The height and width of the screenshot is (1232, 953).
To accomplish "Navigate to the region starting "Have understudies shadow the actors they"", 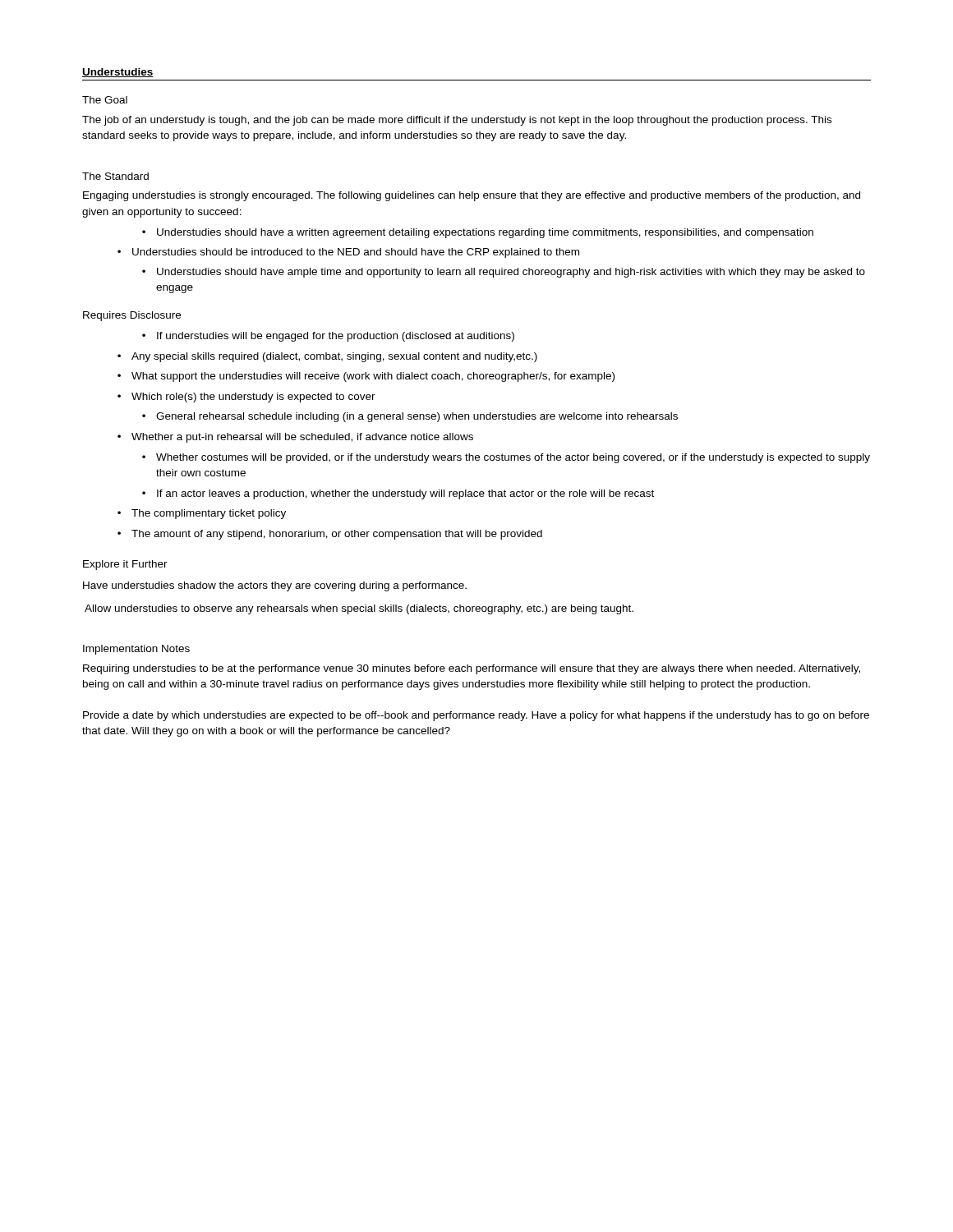I will pyautogui.click(x=275, y=585).
